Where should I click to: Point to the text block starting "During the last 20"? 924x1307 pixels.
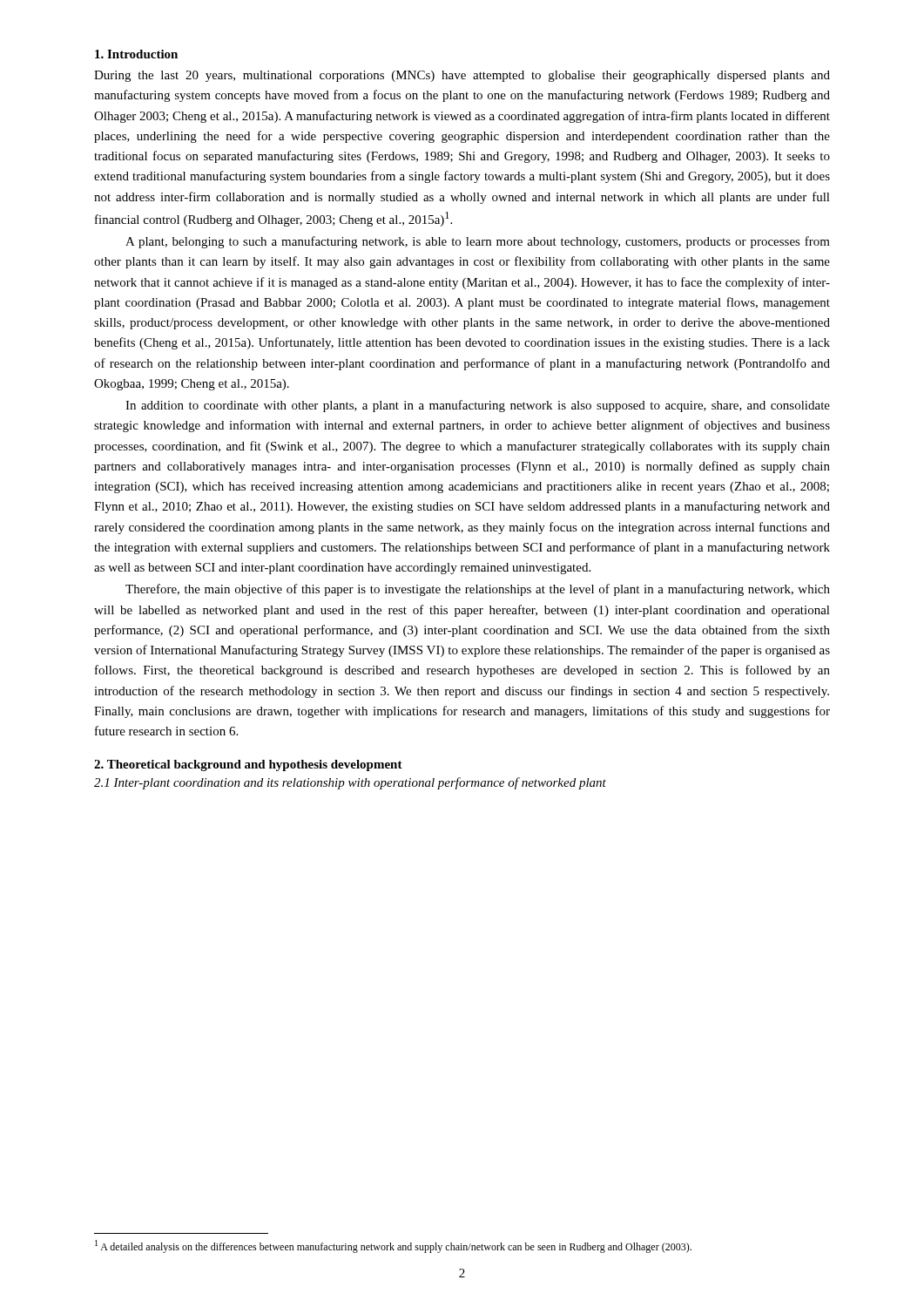[x=462, y=404]
